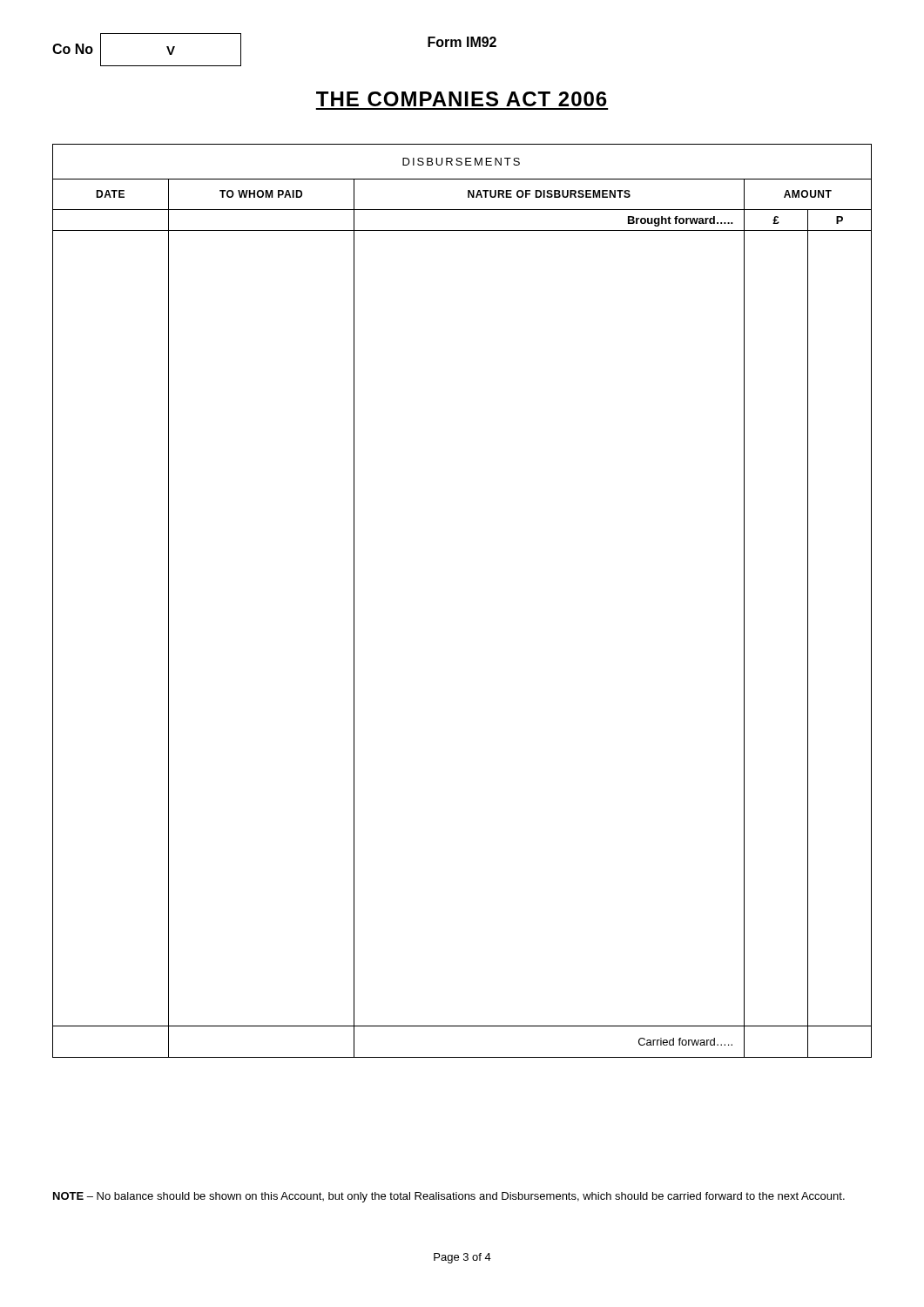The height and width of the screenshot is (1307, 924).
Task: Locate the title
Action: pyautogui.click(x=462, y=99)
